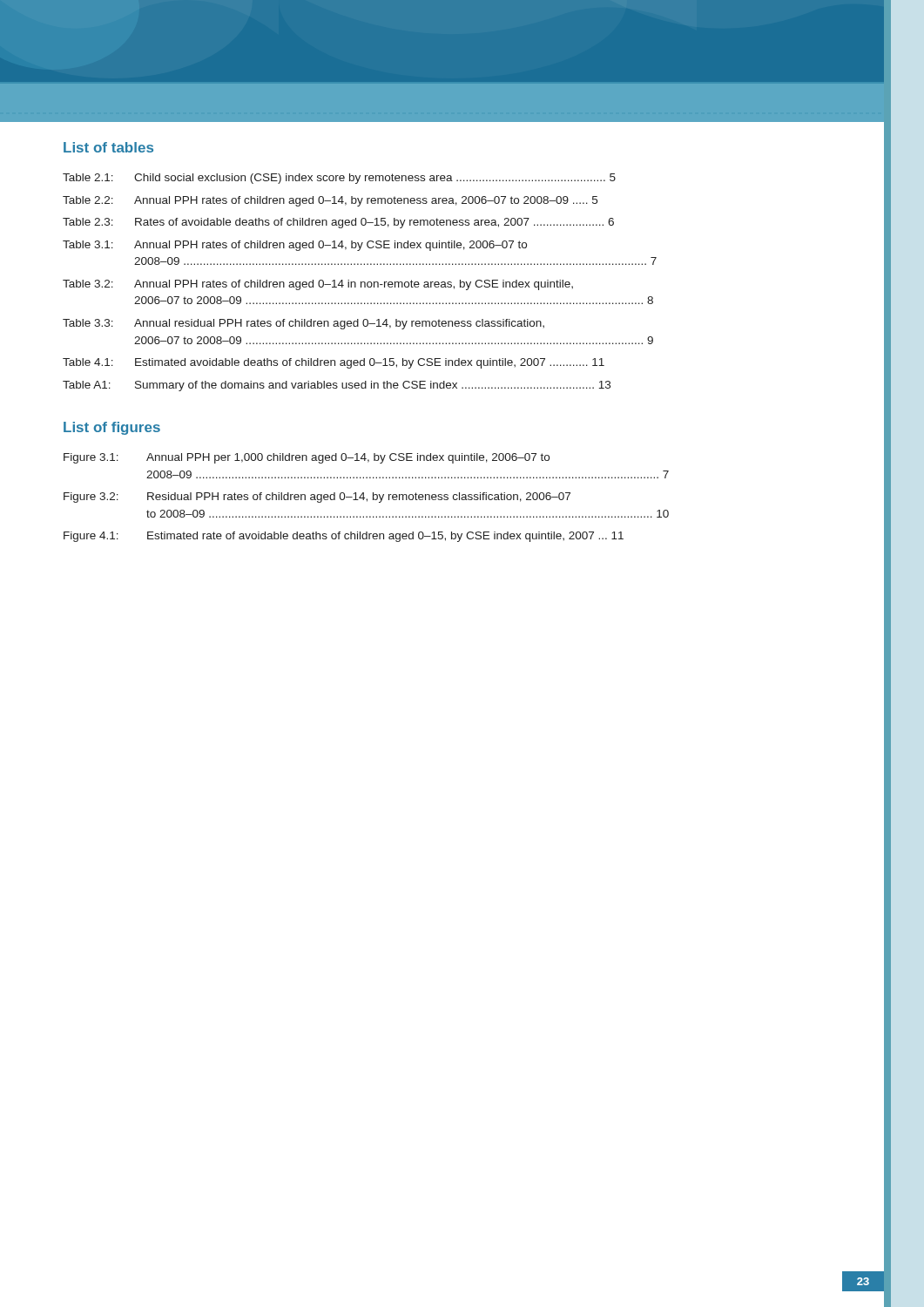Click on the section header that says "List of figures"
Screen dimensions: 1307x924
tap(112, 428)
